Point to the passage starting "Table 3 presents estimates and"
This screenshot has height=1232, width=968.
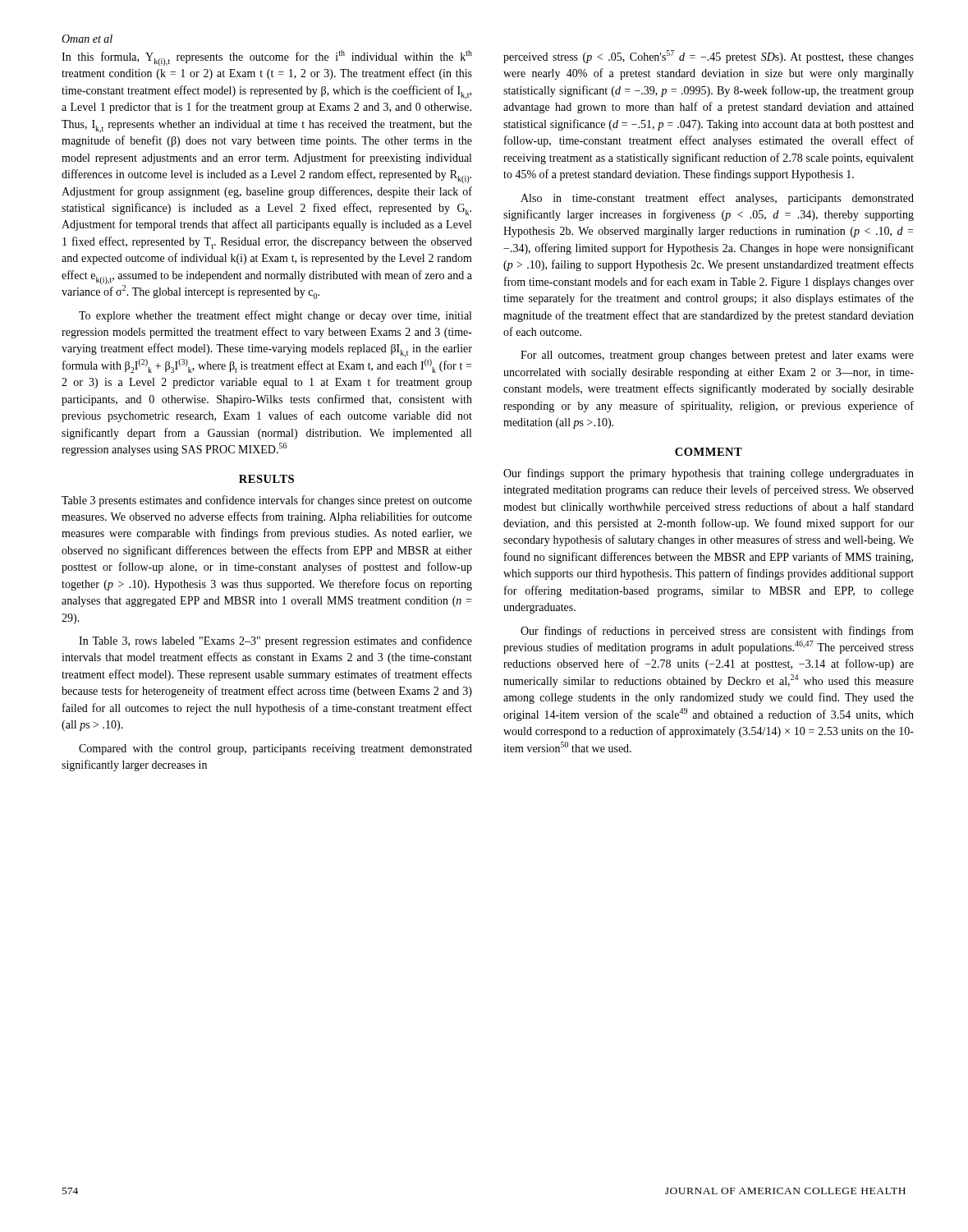[267, 560]
